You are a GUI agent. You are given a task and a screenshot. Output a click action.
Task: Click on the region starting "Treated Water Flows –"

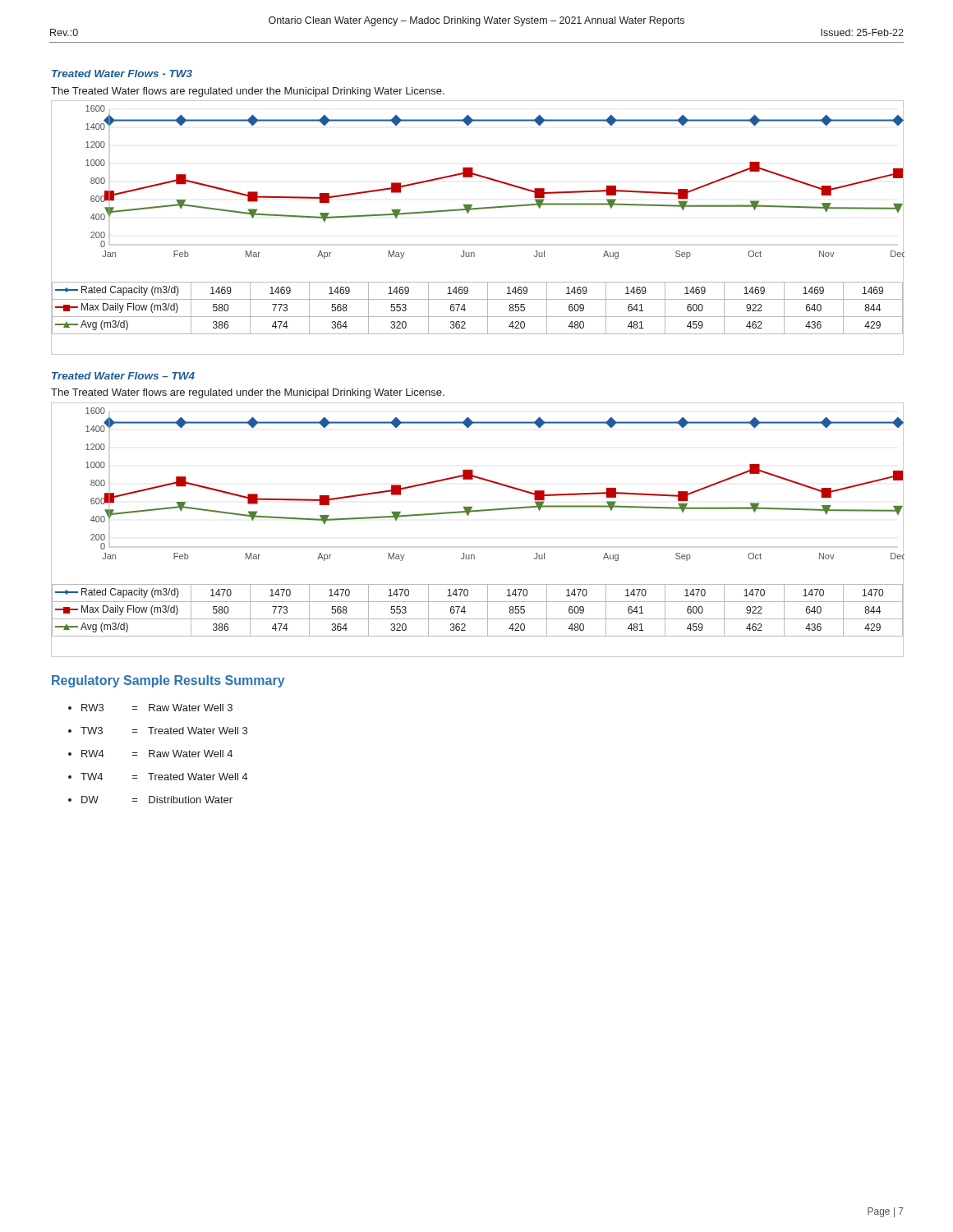(123, 376)
